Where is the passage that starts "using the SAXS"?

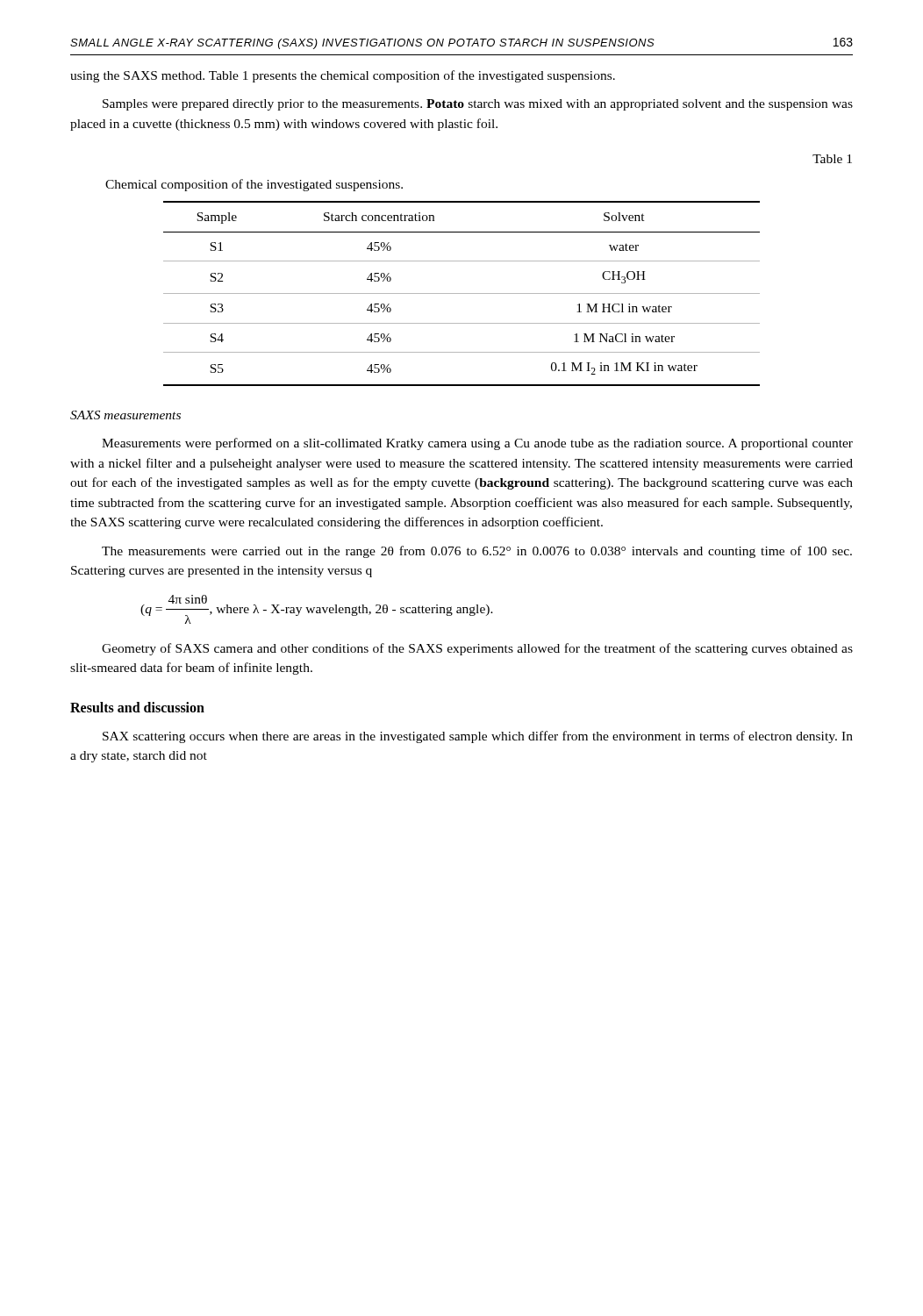pyautogui.click(x=462, y=76)
